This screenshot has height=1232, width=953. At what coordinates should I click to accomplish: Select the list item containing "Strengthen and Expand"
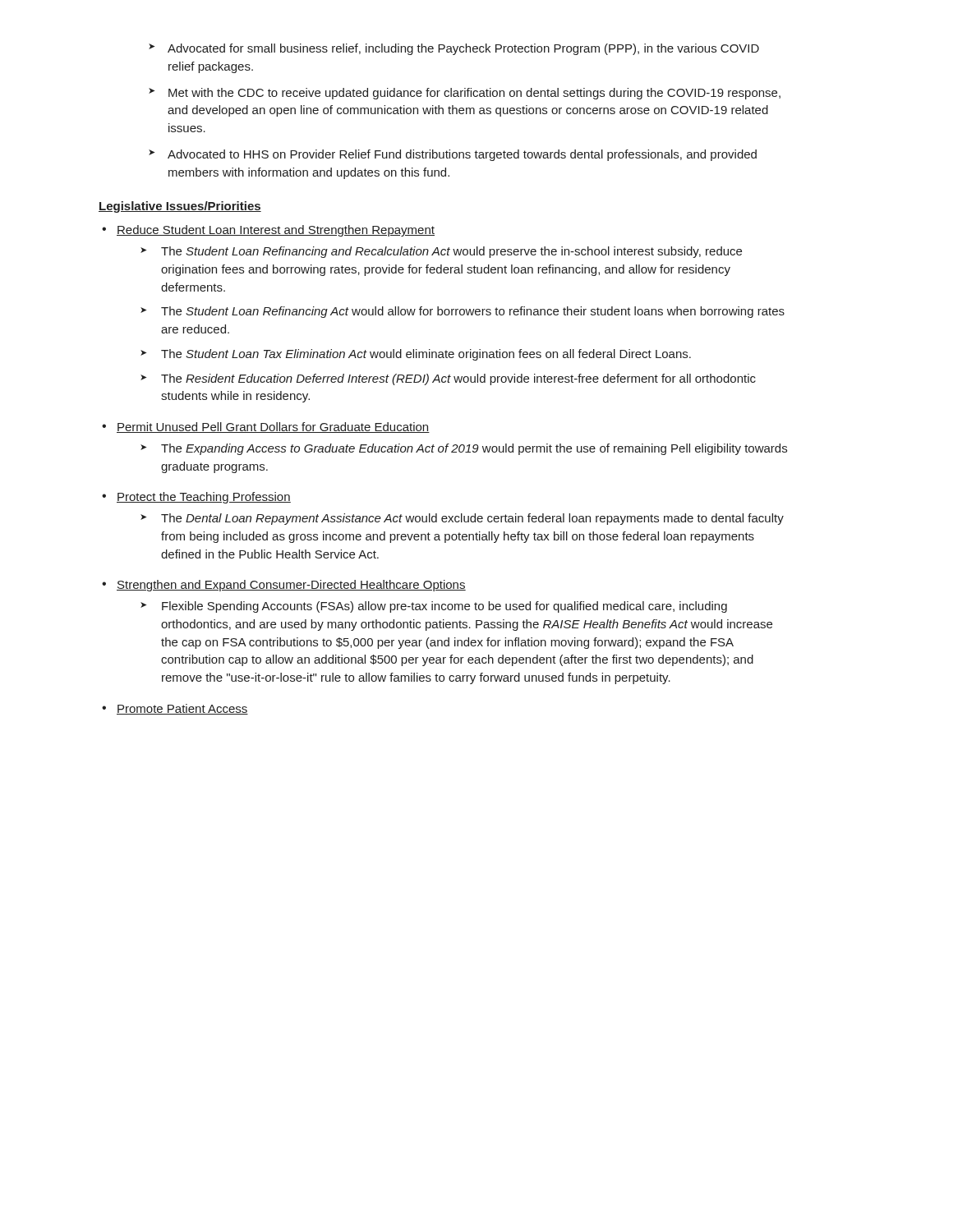coord(291,585)
